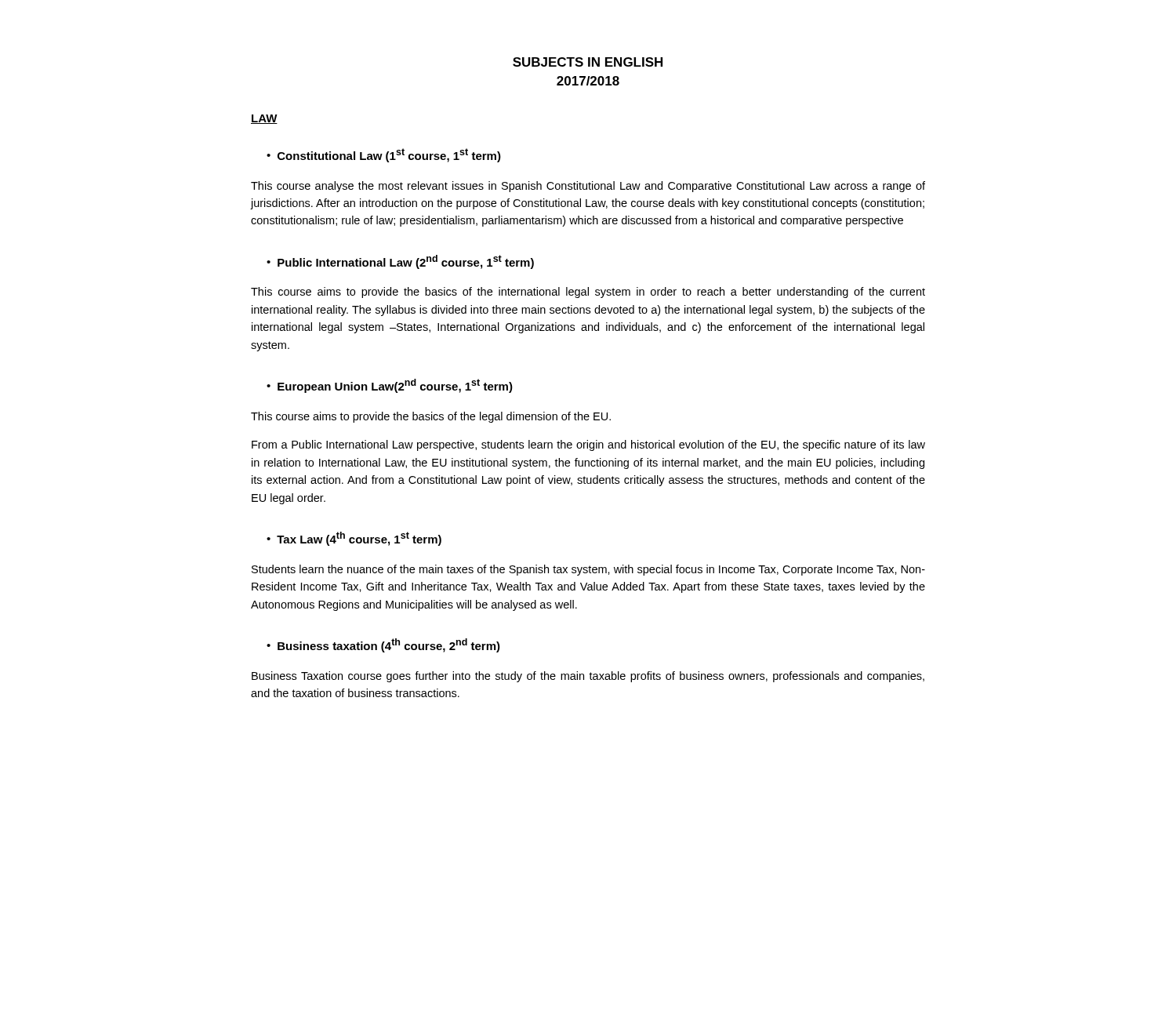The width and height of the screenshot is (1176, 1032).
Task: Select the text starting "Business Taxation course"
Action: coord(588,684)
